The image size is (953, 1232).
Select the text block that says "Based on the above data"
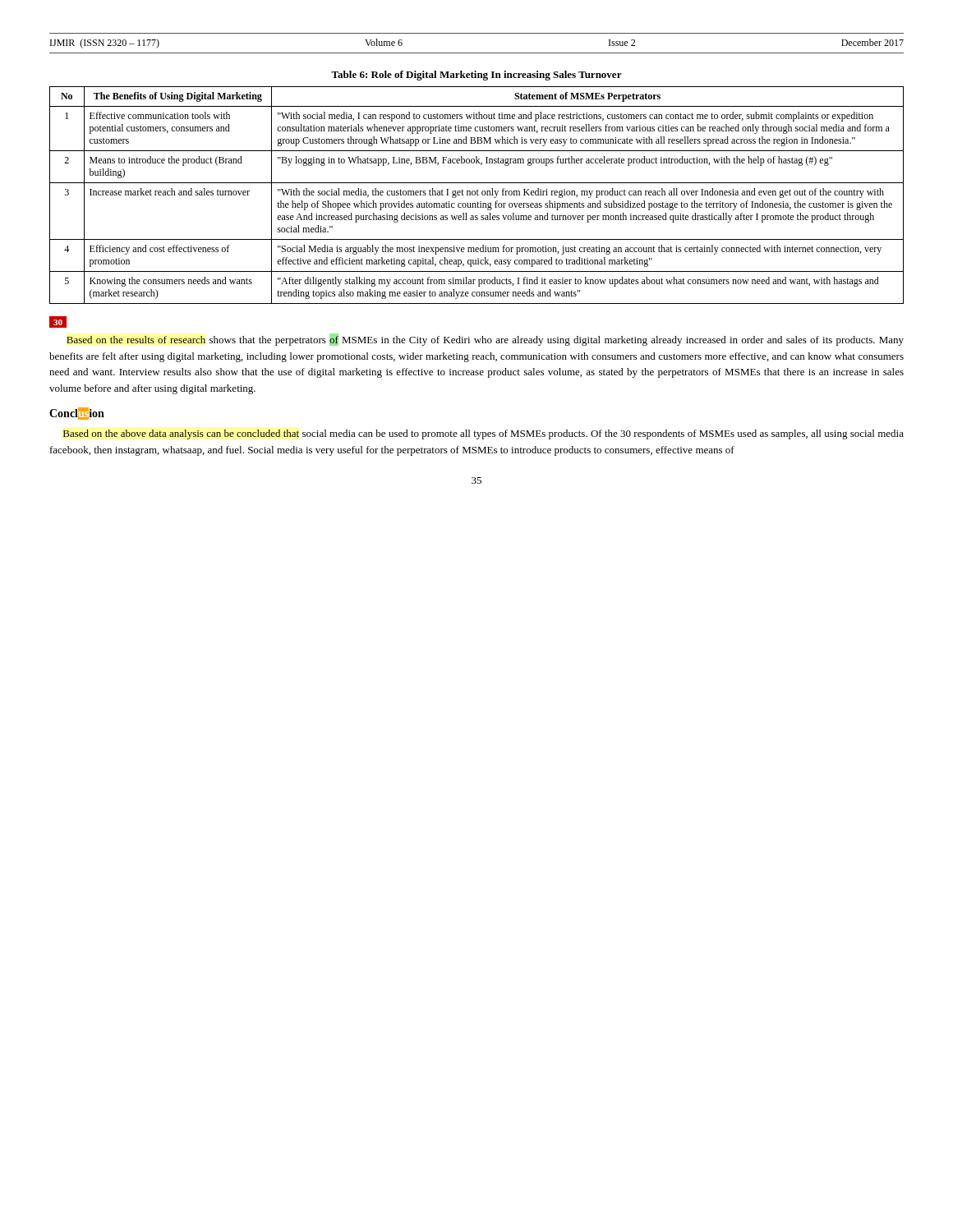[476, 441]
